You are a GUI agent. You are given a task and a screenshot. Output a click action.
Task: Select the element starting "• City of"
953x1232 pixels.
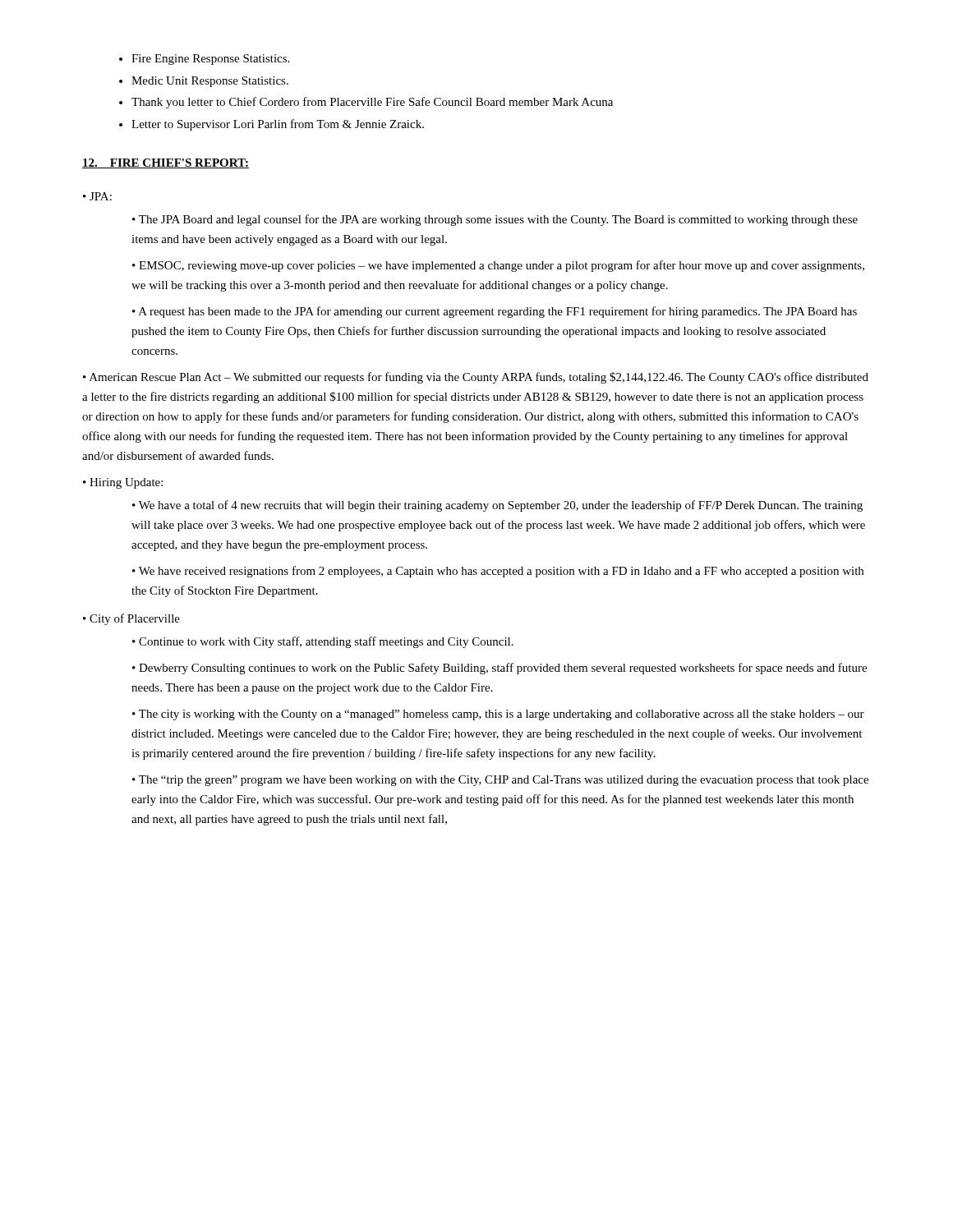131,618
